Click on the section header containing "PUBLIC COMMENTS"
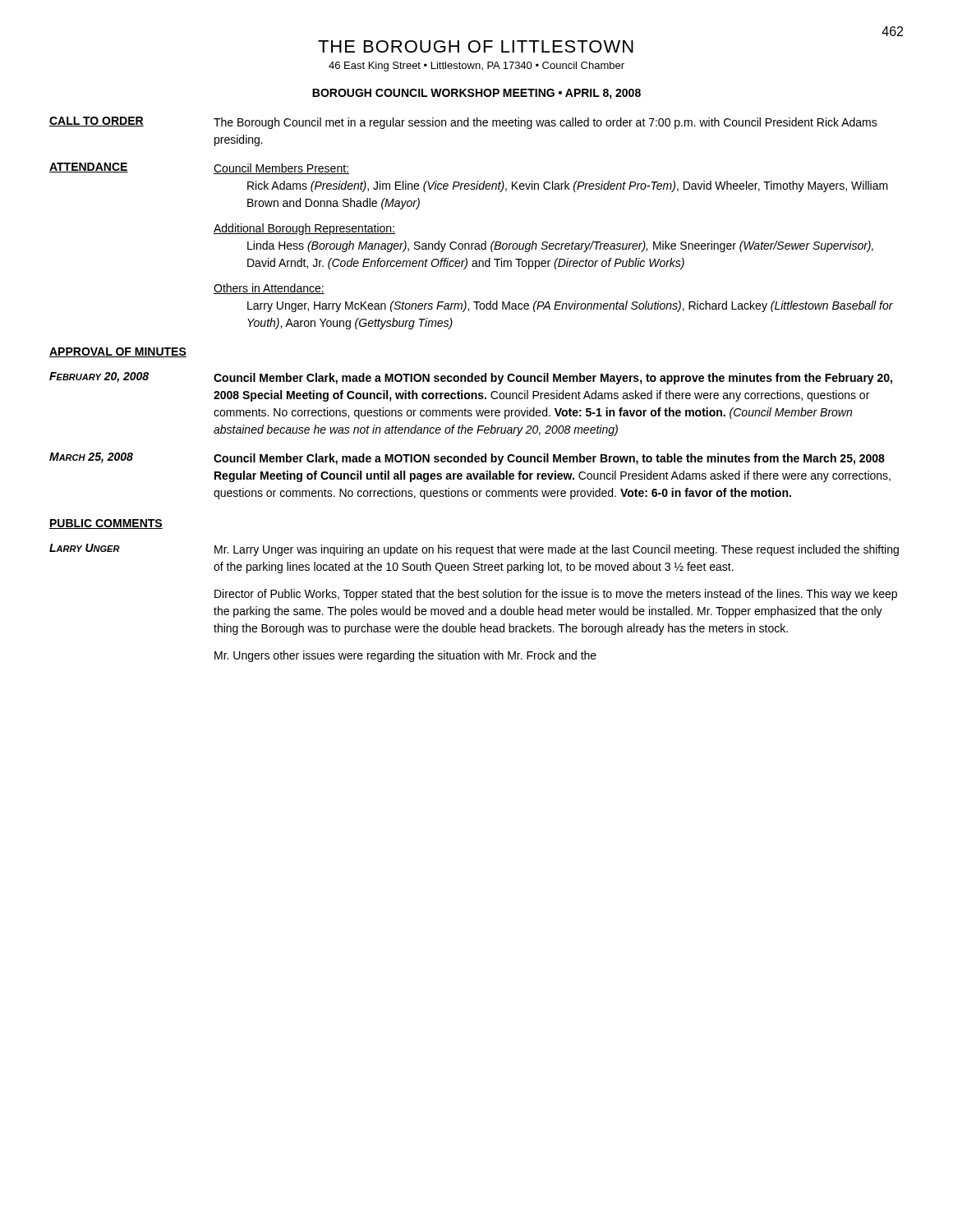 [106, 523]
